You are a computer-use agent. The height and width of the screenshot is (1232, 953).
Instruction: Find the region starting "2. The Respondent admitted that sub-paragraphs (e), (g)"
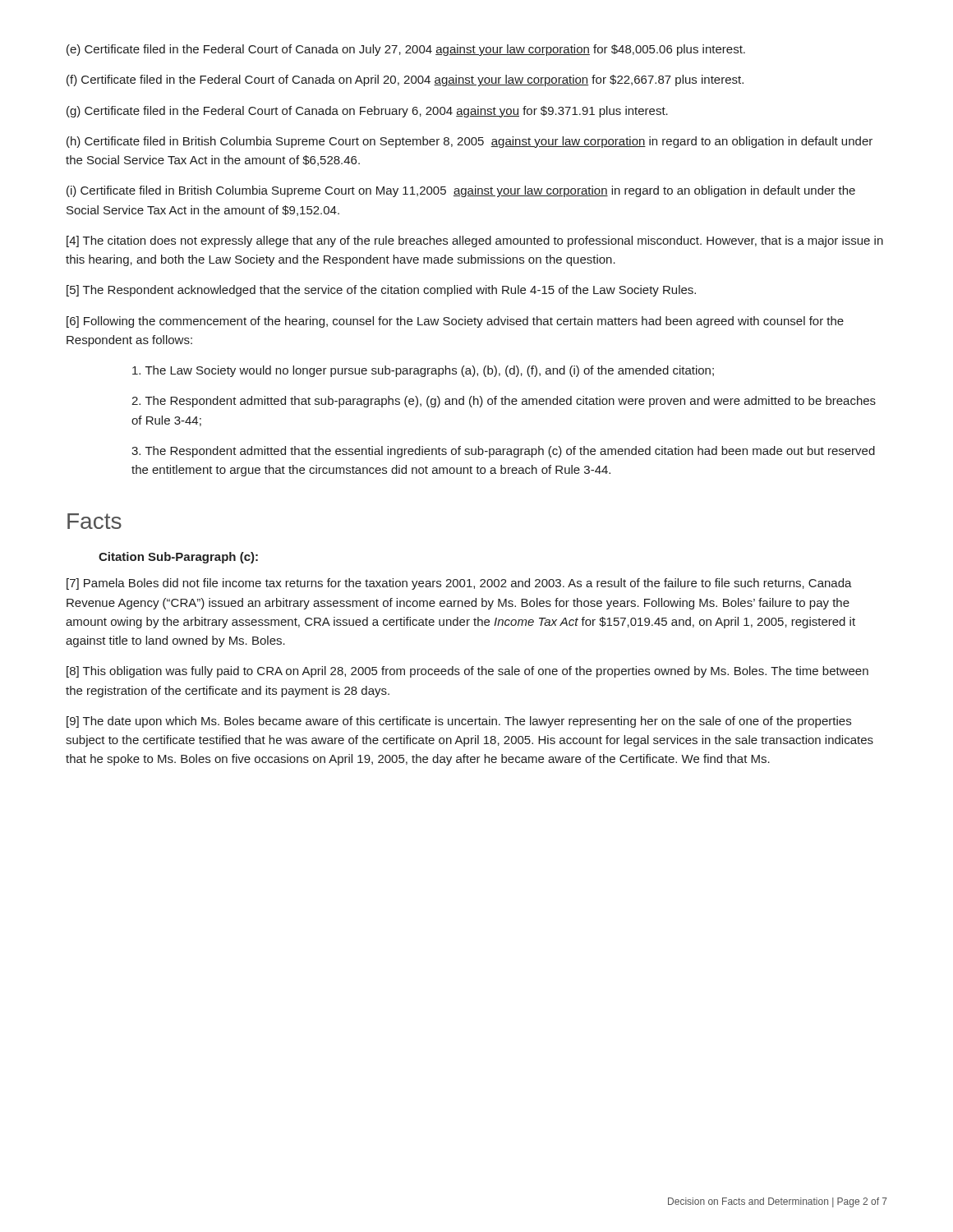(504, 410)
